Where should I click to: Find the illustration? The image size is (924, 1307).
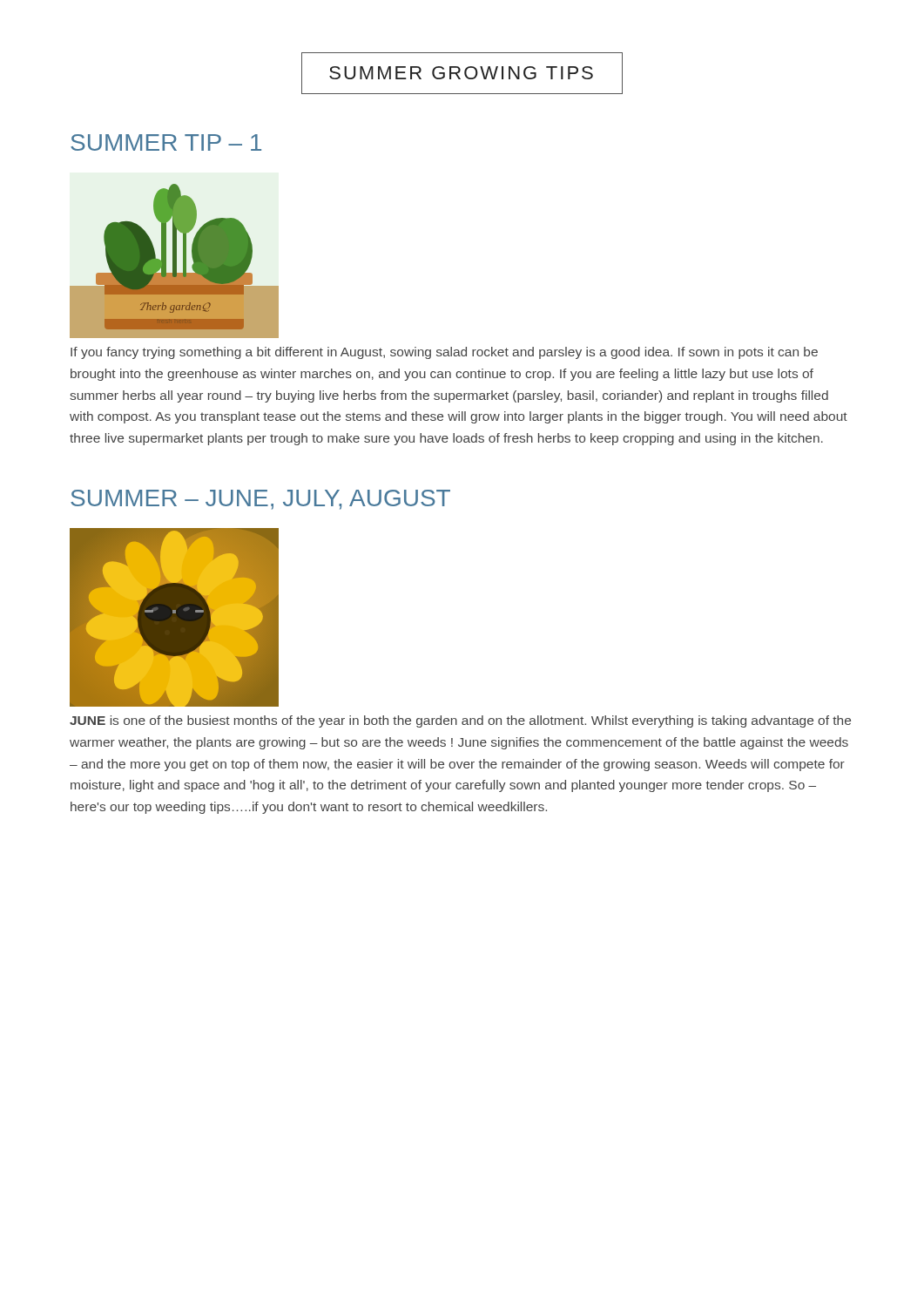click(462, 257)
